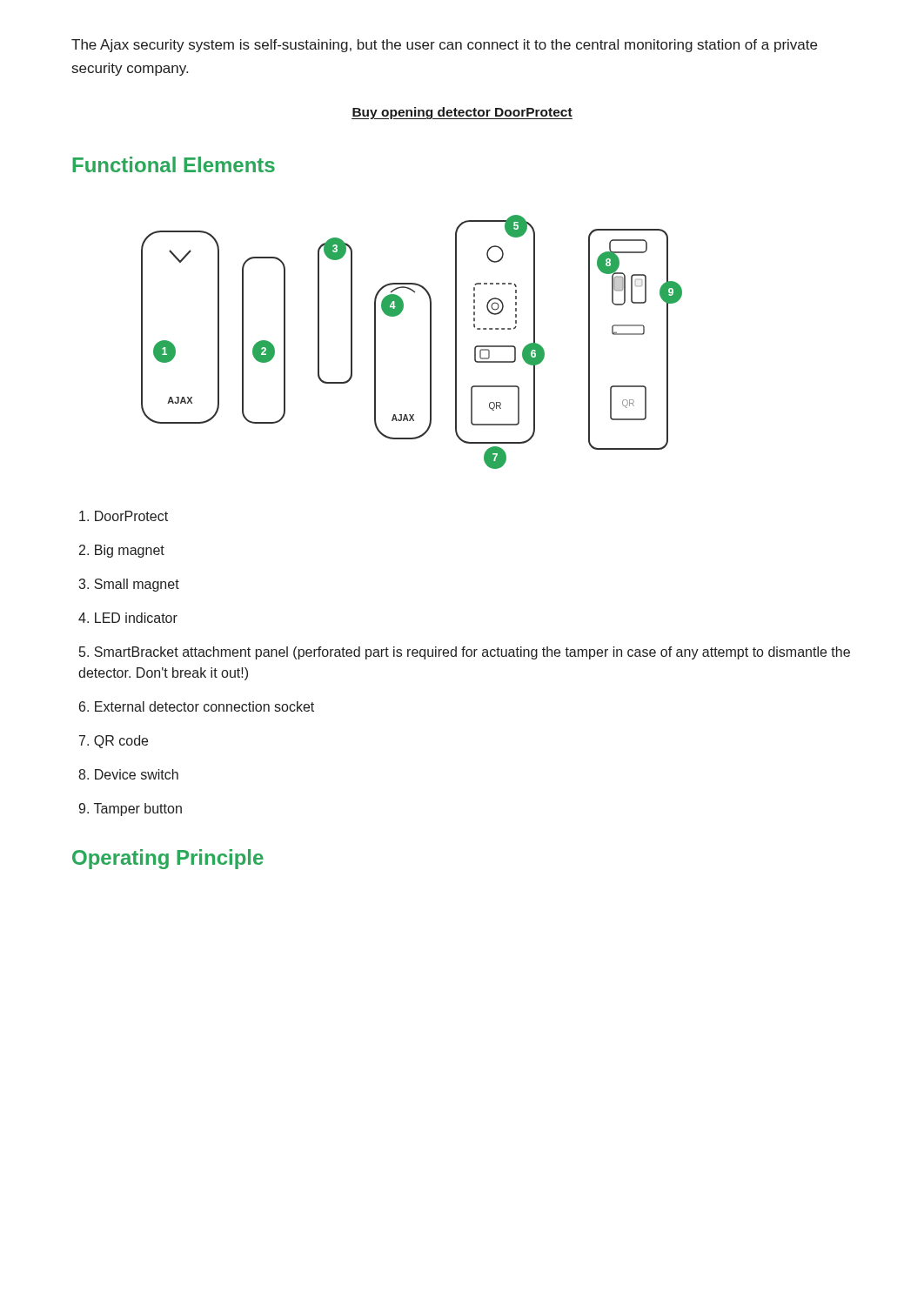Screen dimensions: 1305x924
Task: Click on the section header with the text "Functional Elements"
Action: pos(174,164)
